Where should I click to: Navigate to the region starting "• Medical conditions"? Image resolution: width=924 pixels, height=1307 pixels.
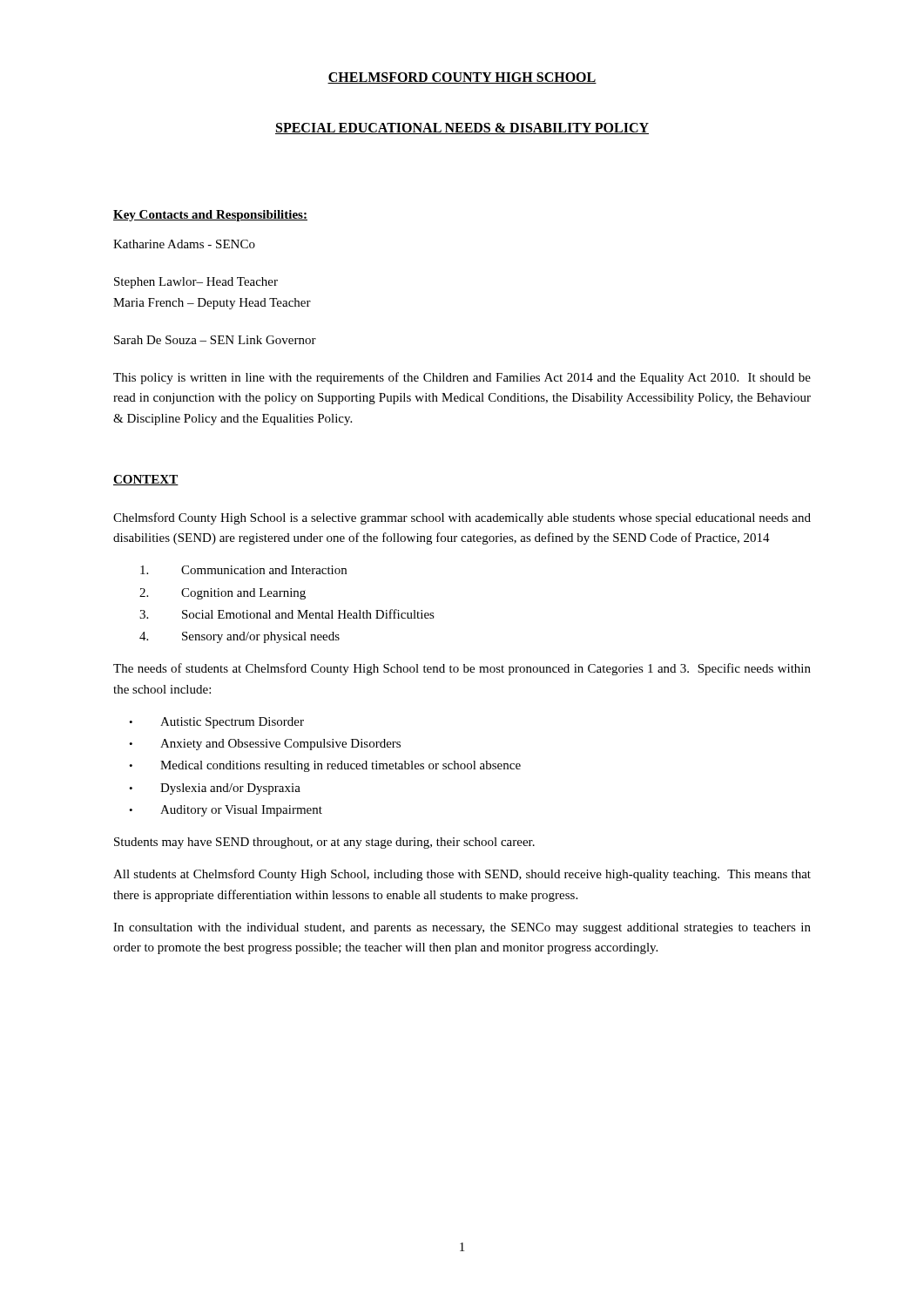(x=462, y=766)
